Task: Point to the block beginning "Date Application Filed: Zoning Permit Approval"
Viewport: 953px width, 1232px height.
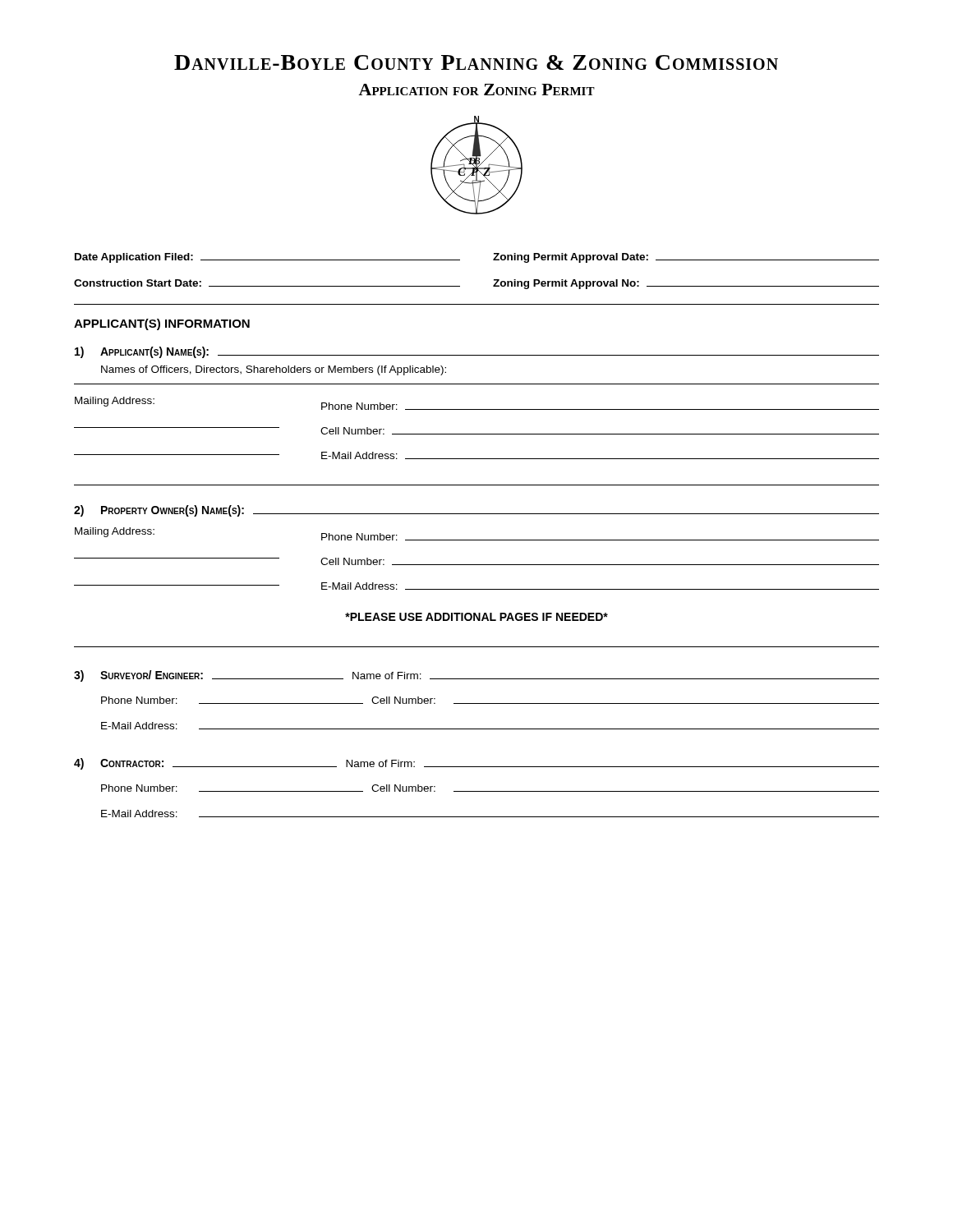Action: 129,257
